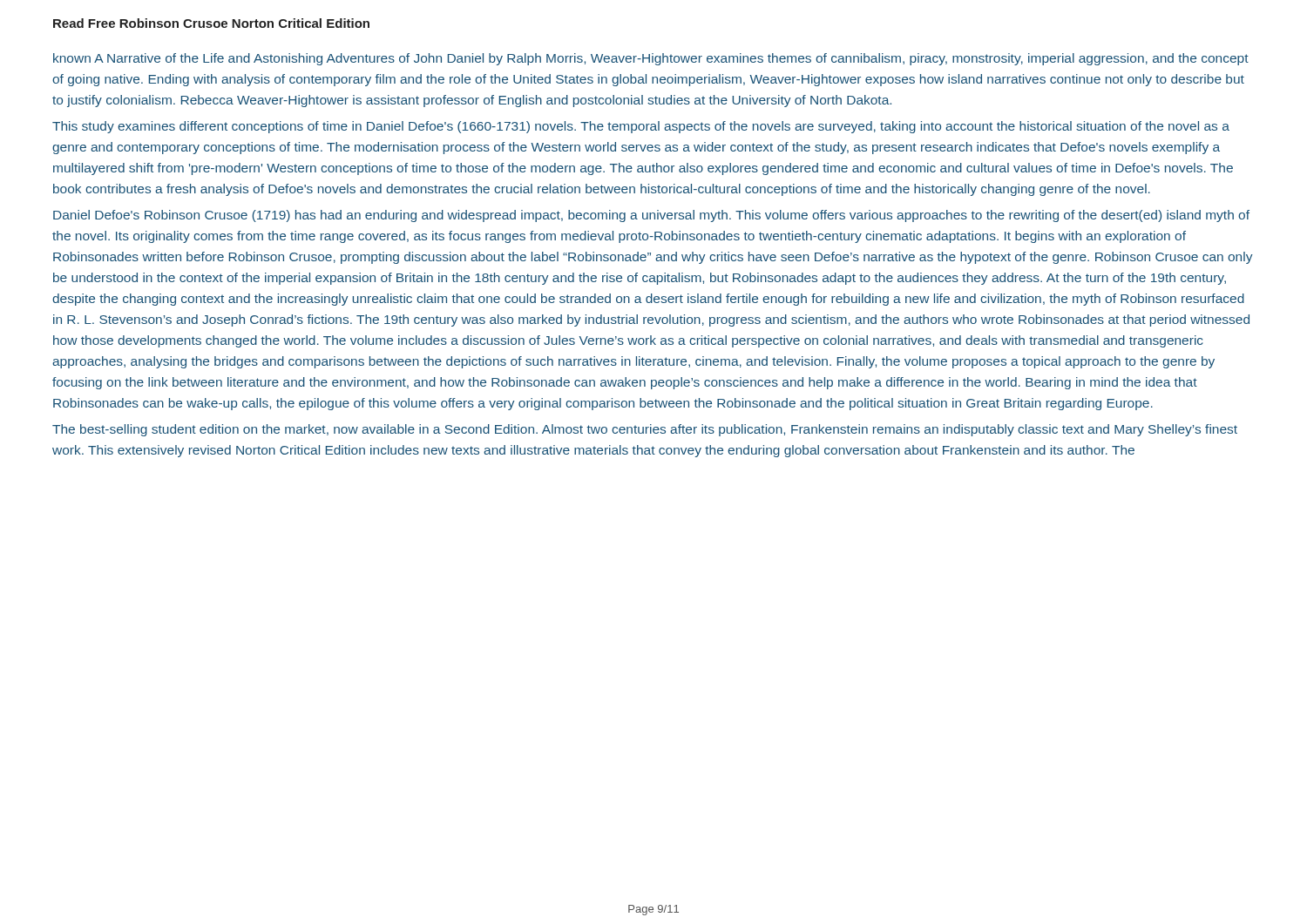Select the block starting "Daniel Defoe's Robinson"
This screenshot has height=924, width=1307.
[x=652, y=309]
